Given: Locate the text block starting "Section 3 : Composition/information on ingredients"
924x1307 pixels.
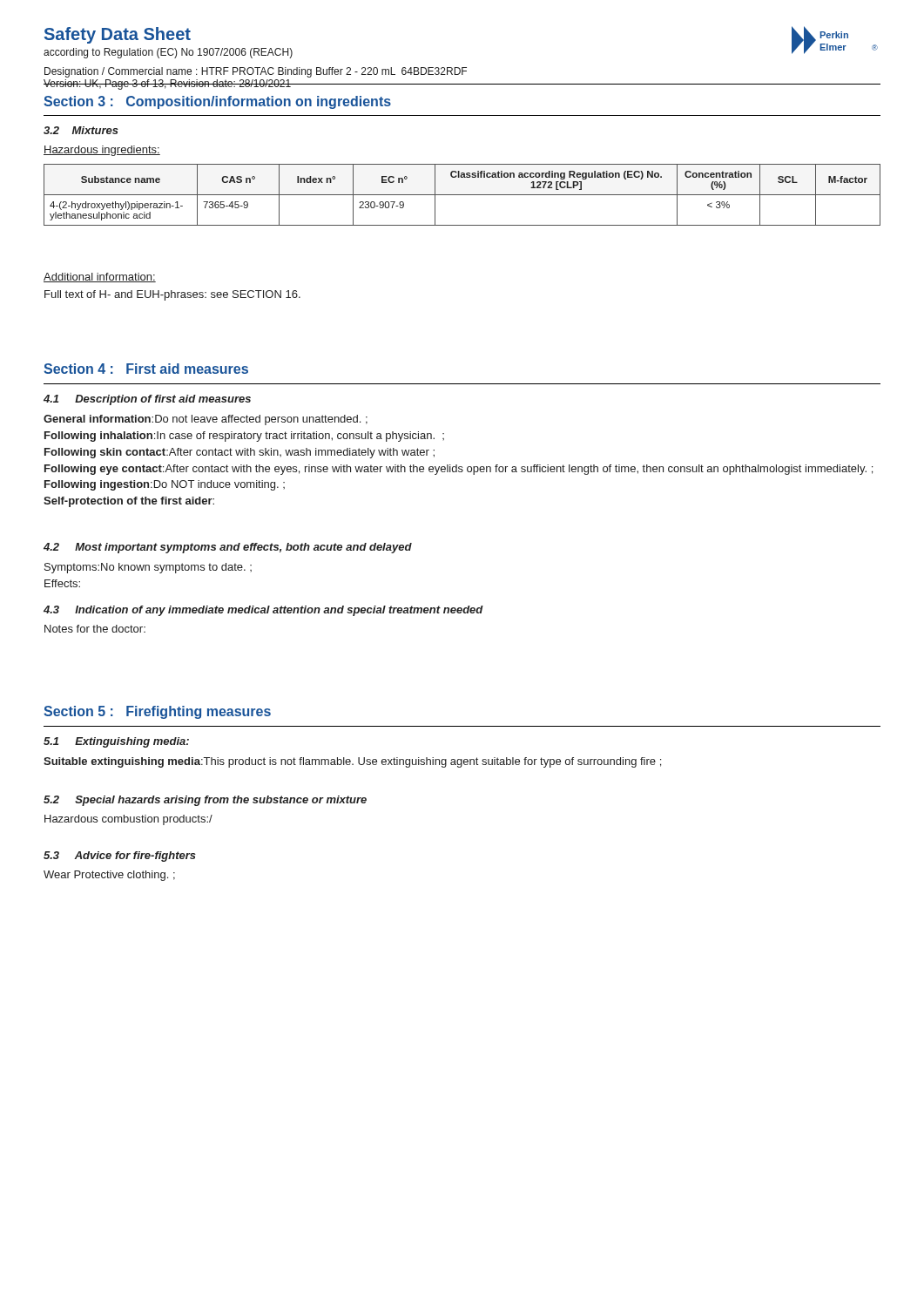Looking at the screenshot, I should 217,101.
